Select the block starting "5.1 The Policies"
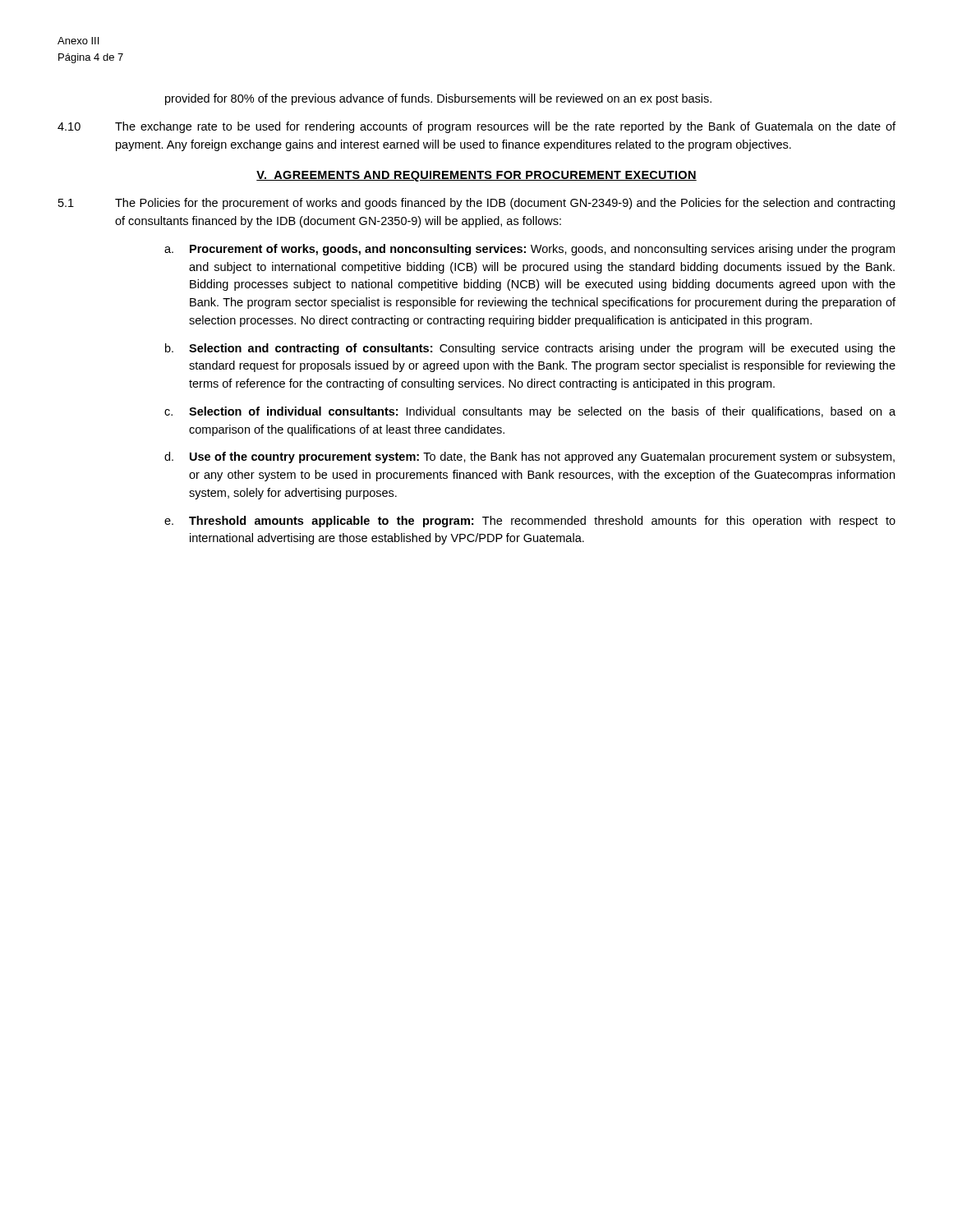The image size is (953, 1232). [476, 213]
